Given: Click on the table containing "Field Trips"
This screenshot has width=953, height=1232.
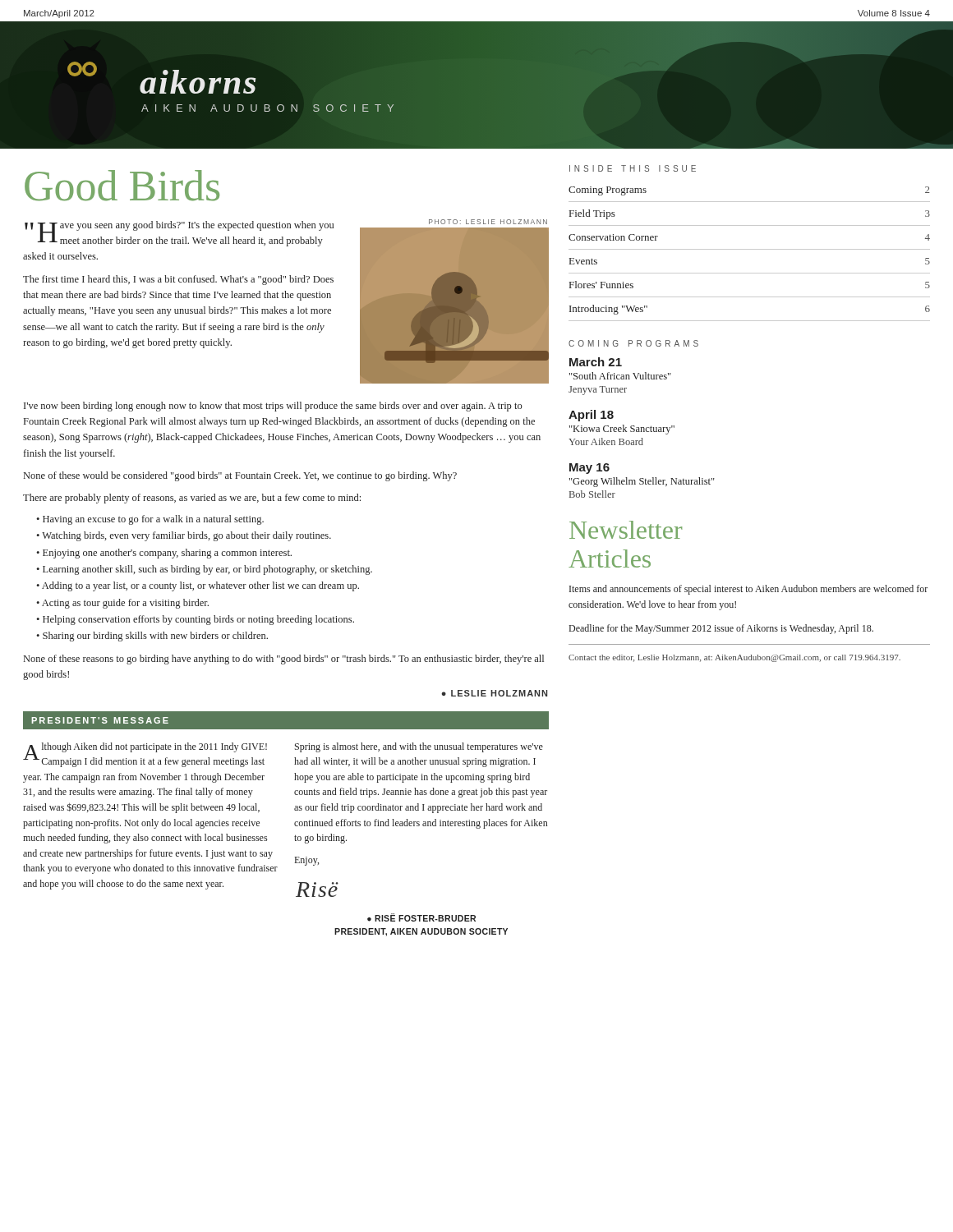Looking at the screenshot, I should click(749, 250).
